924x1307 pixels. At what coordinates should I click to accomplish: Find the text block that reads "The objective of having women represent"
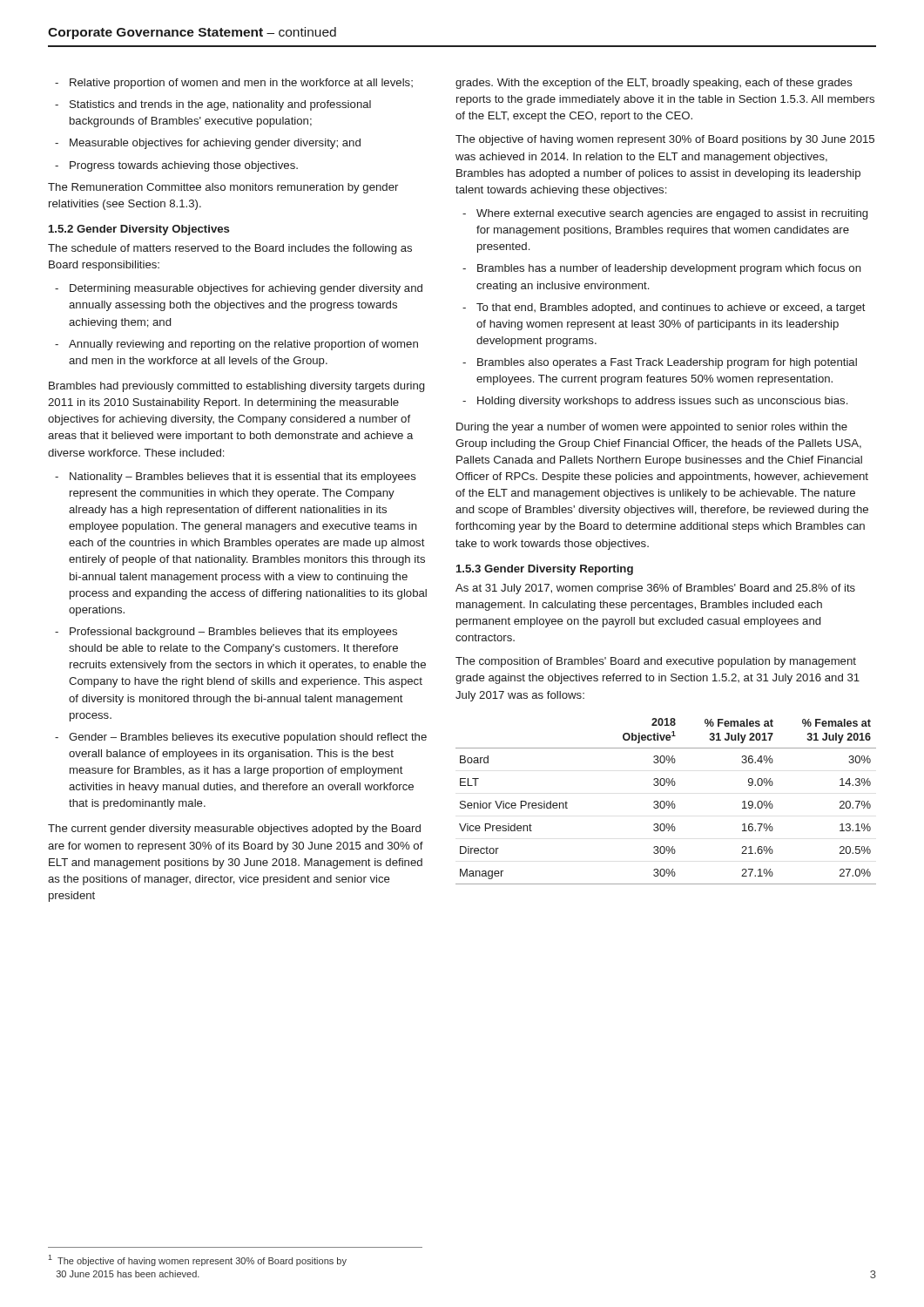(x=666, y=164)
